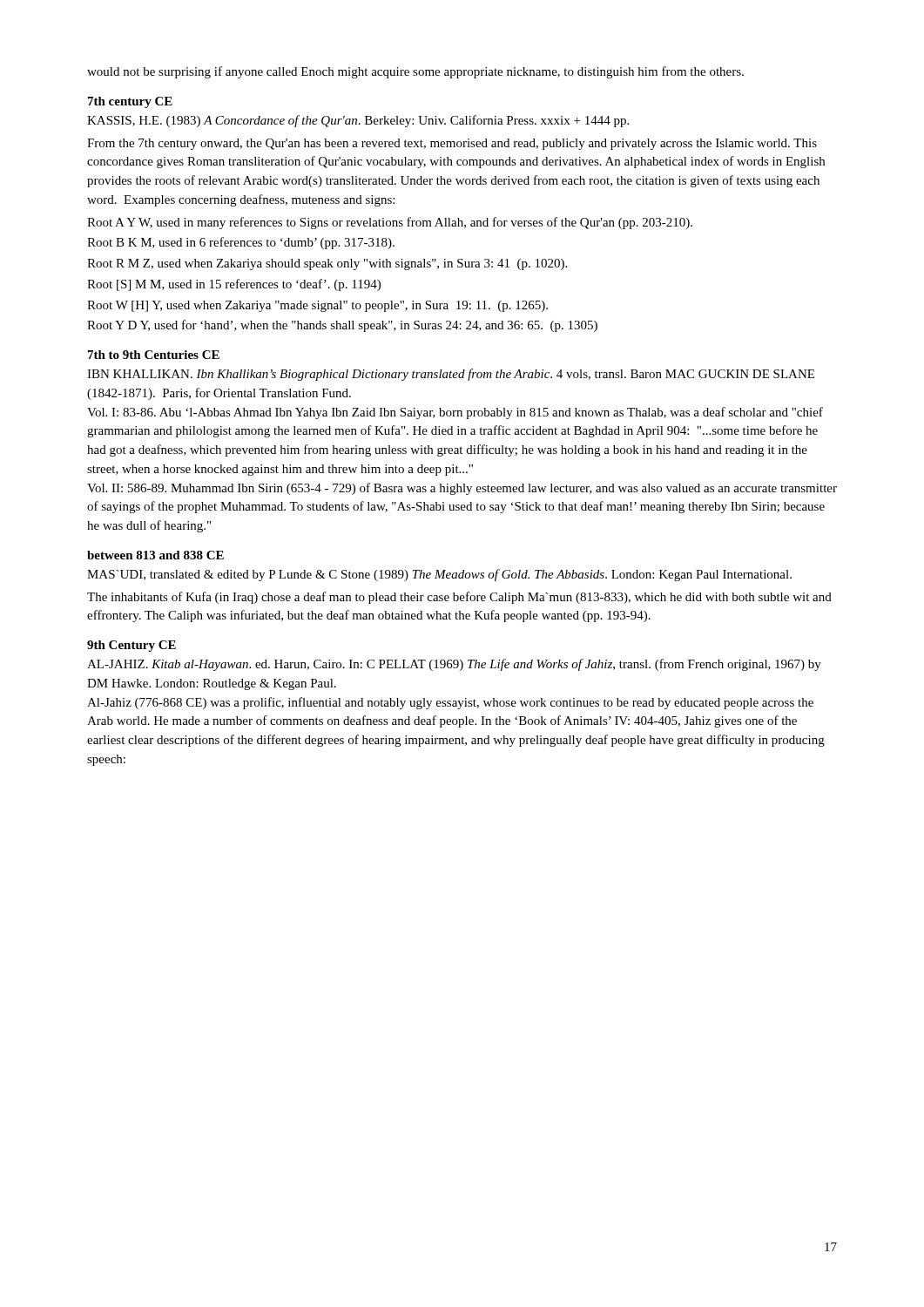
Task: Select the text block containing "Root Y D Y, used"
Action: point(342,325)
